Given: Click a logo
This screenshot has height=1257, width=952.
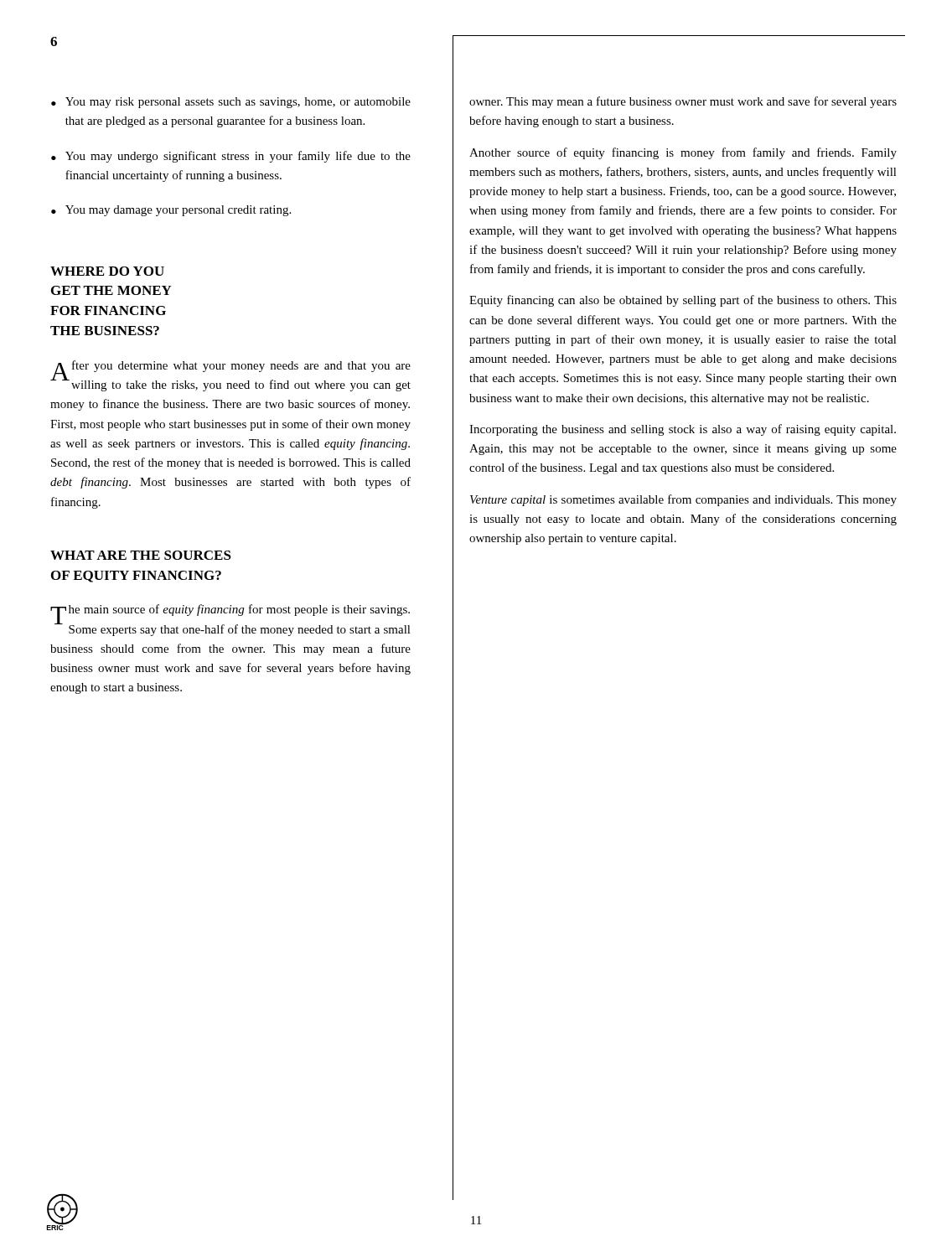Looking at the screenshot, I should pos(80,1211).
